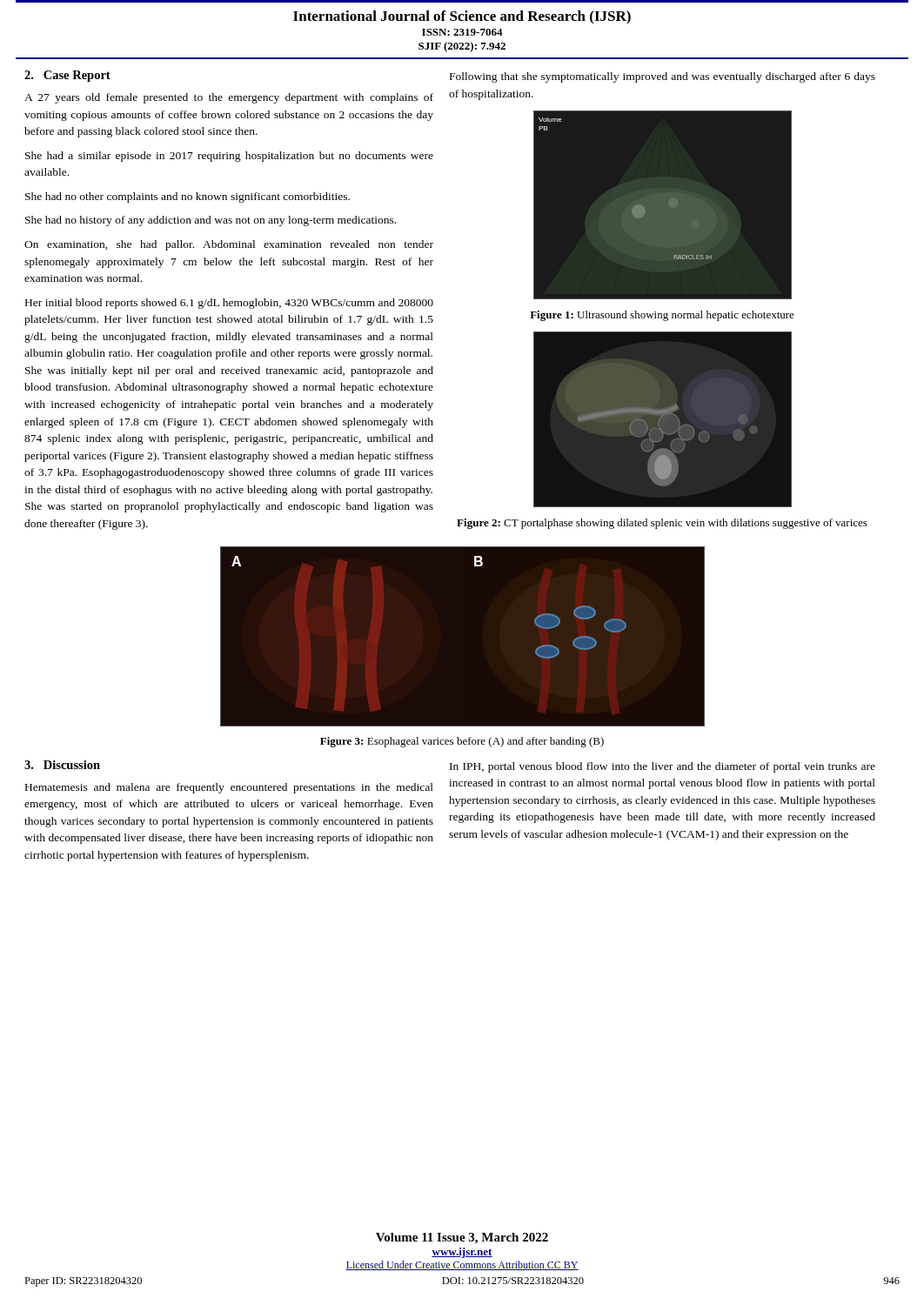This screenshot has height=1305, width=924.
Task: Locate the element starting "2. Case Report"
Action: coord(67,75)
